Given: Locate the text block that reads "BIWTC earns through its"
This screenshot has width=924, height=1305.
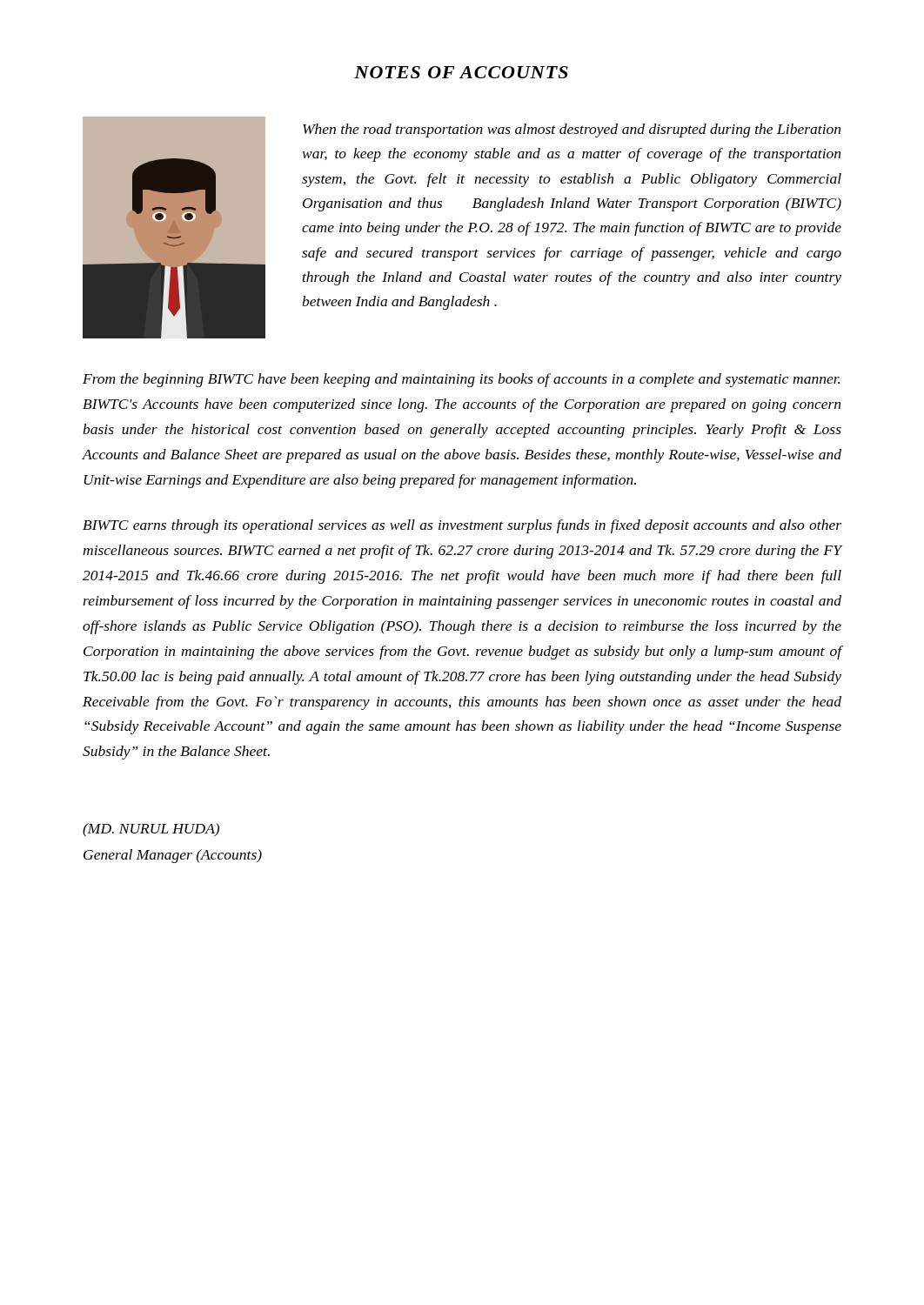Looking at the screenshot, I should point(462,638).
